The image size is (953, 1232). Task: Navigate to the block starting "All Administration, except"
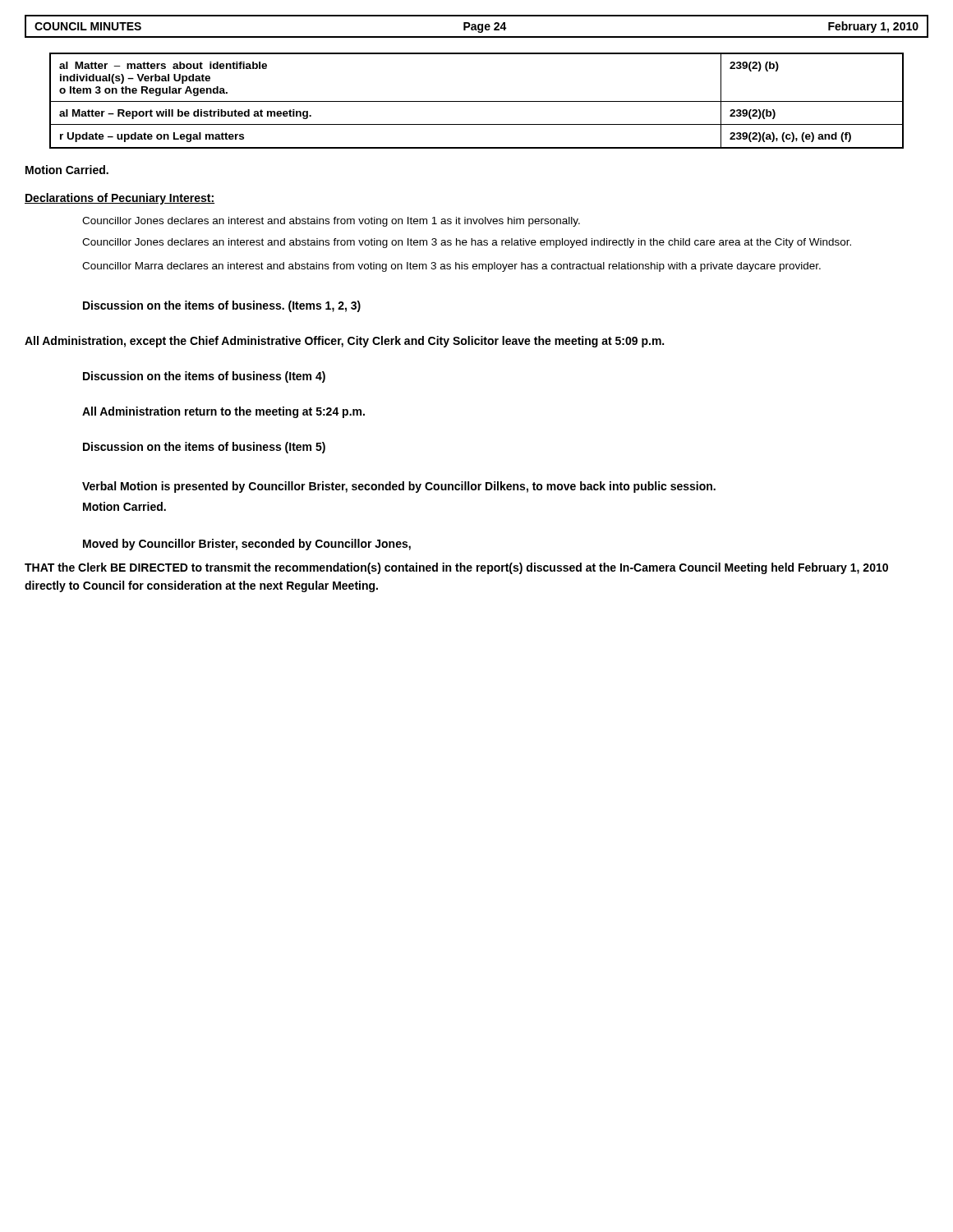pos(345,341)
